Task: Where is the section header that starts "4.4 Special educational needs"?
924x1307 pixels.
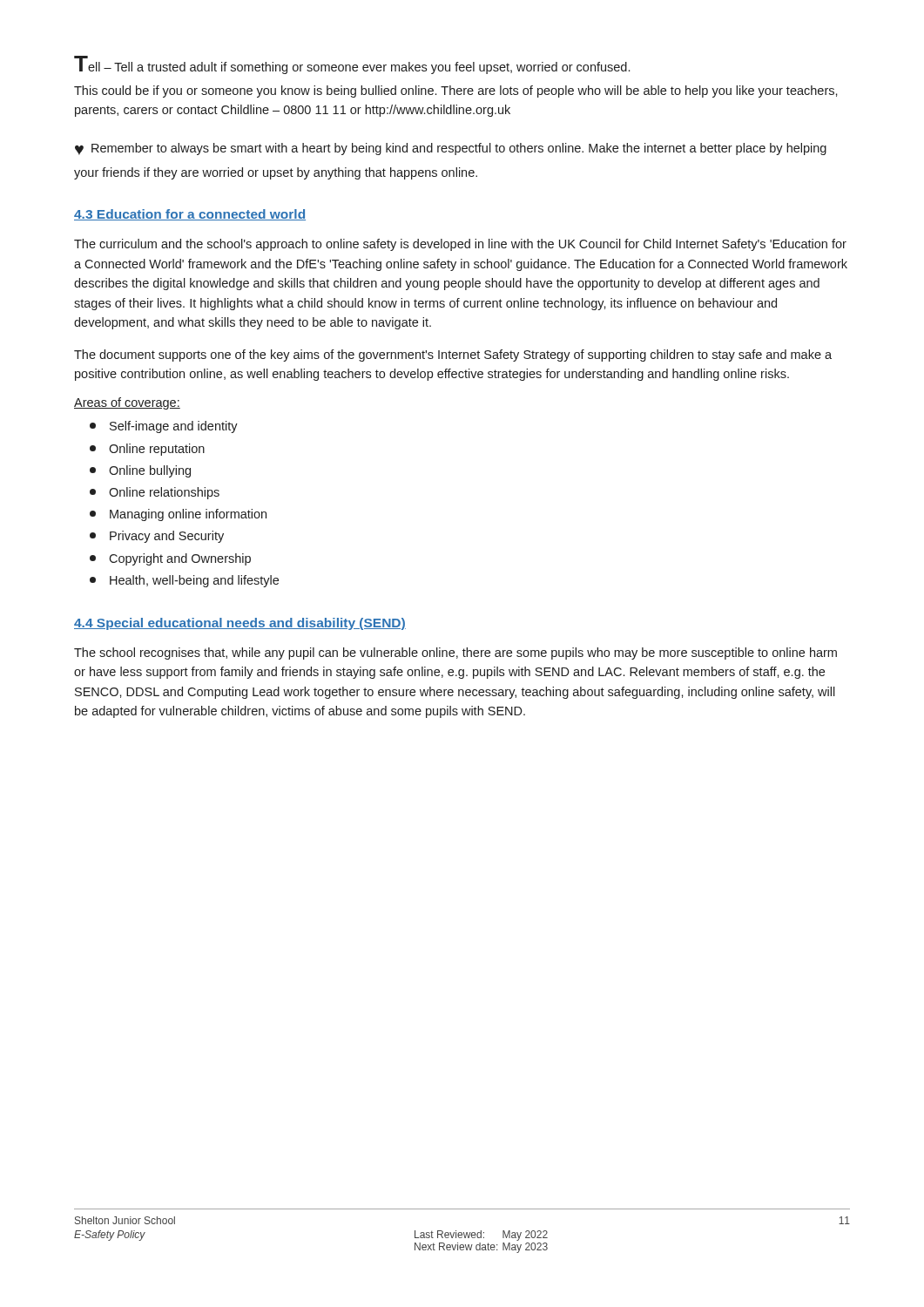Action: coord(240,623)
